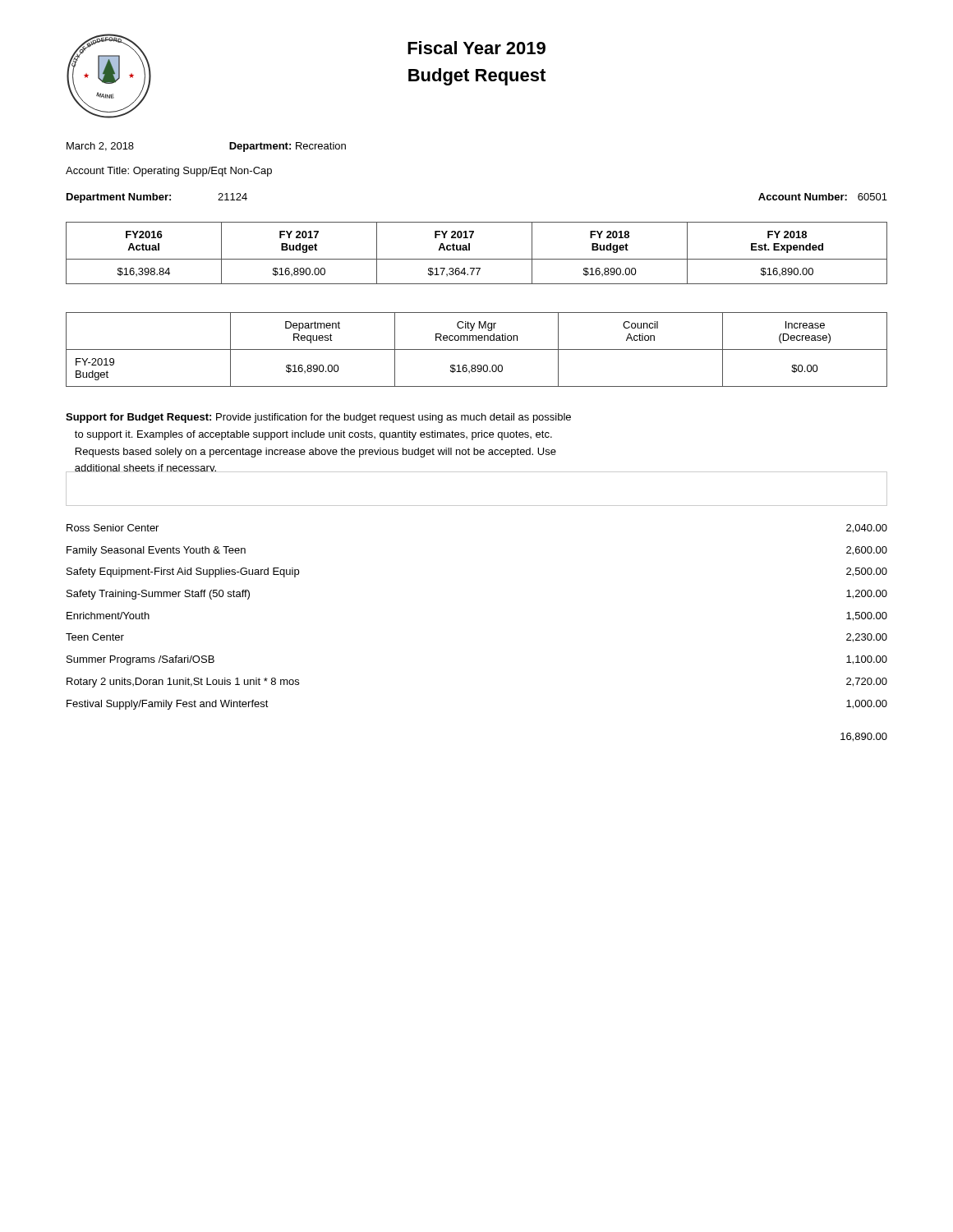
Task: Point to the passage starting "Support for Budget Request: Provide"
Action: [319, 442]
